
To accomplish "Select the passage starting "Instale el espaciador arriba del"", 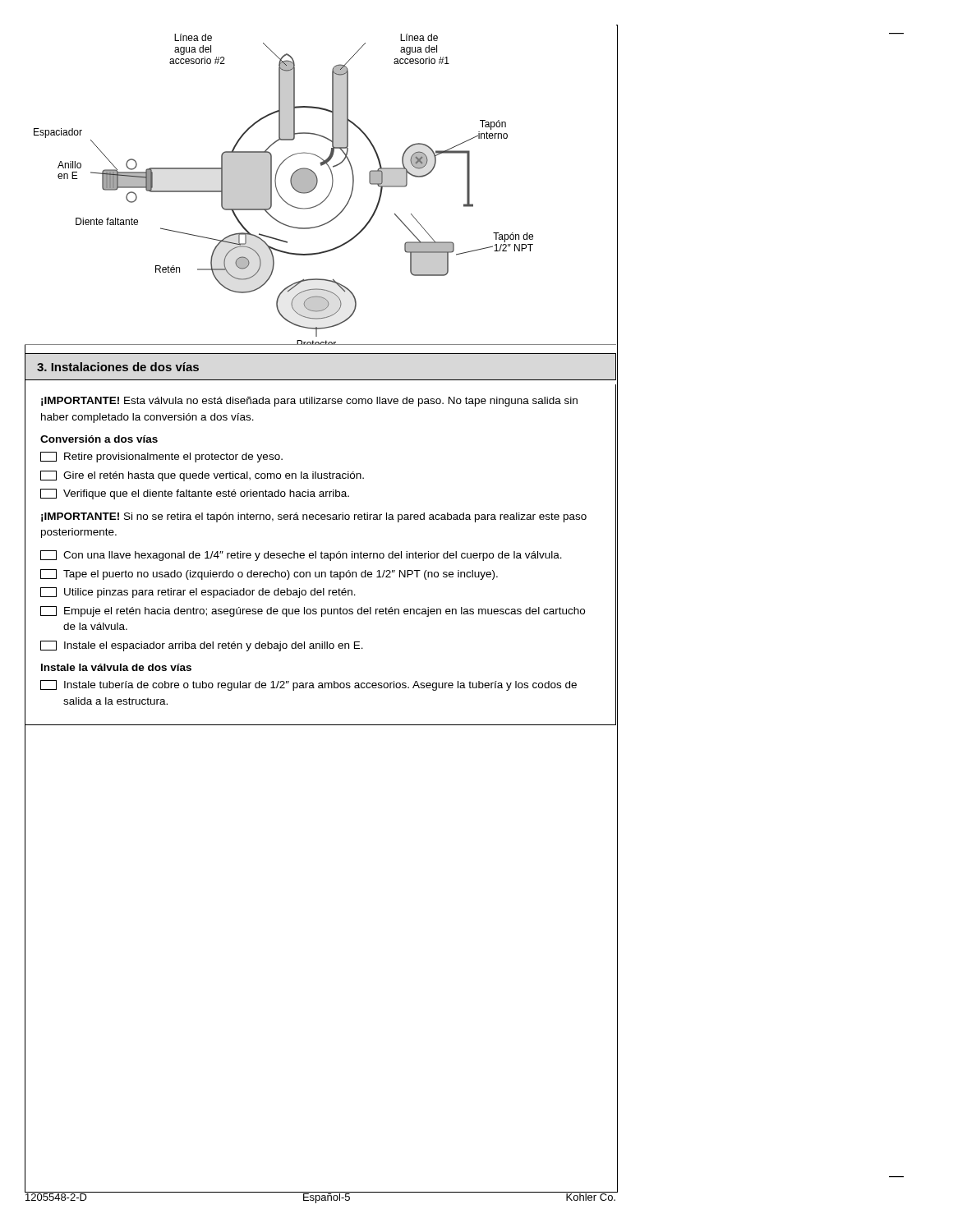I will coord(320,645).
